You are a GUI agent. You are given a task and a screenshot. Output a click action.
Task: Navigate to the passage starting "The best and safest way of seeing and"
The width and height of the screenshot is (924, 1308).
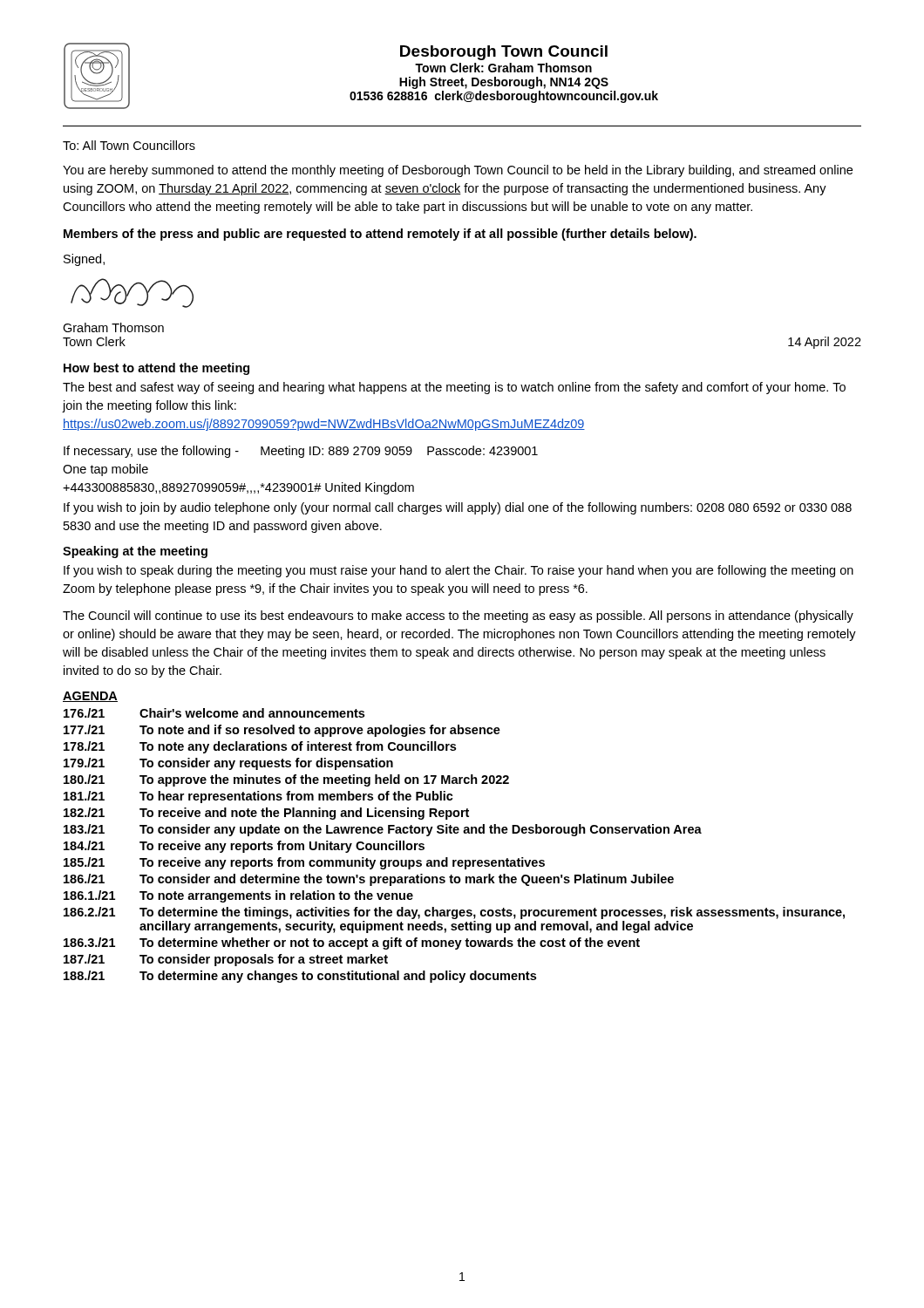pyautogui.click(x=454, y=388)
